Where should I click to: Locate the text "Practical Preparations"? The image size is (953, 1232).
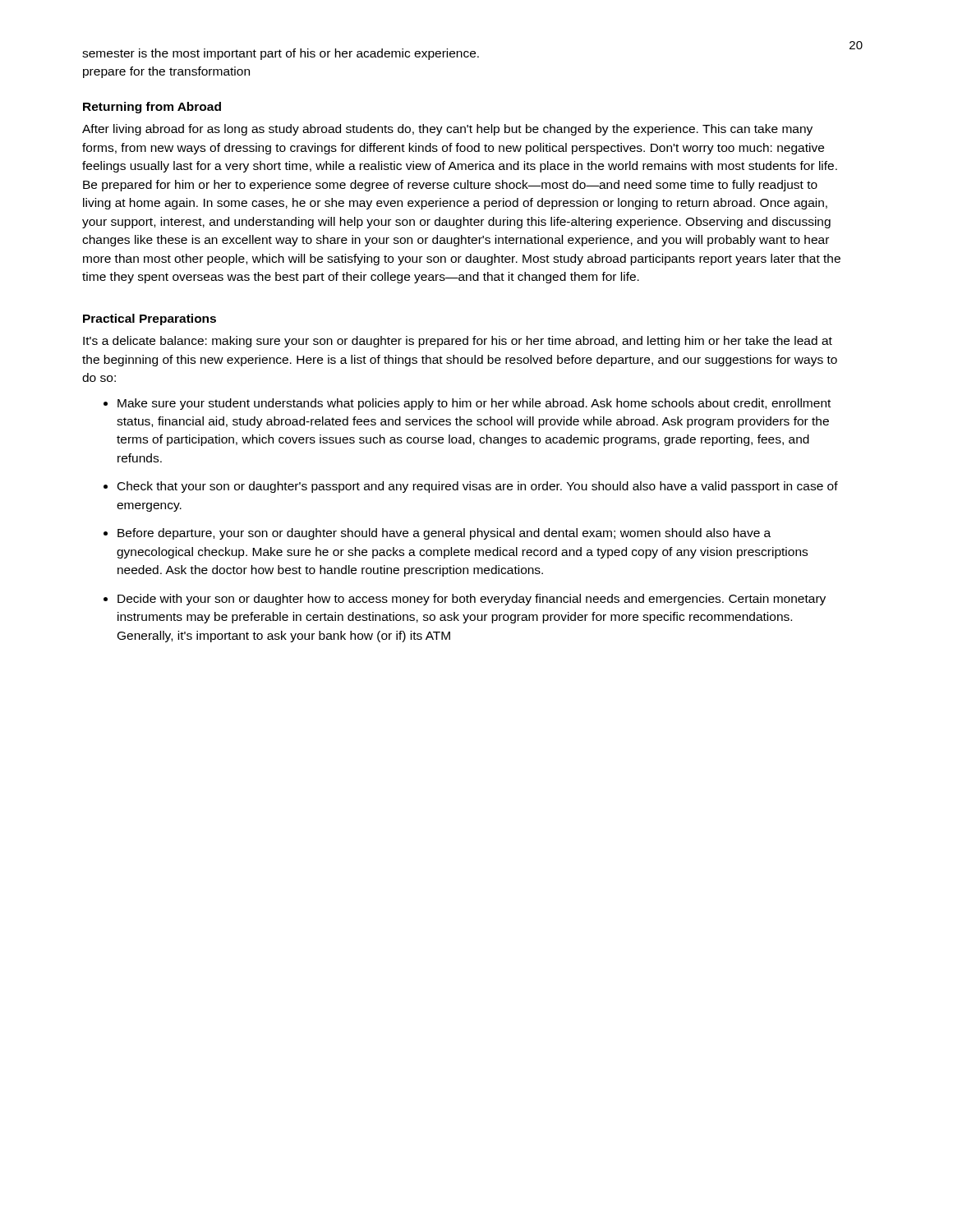click(x=149, y=318)
